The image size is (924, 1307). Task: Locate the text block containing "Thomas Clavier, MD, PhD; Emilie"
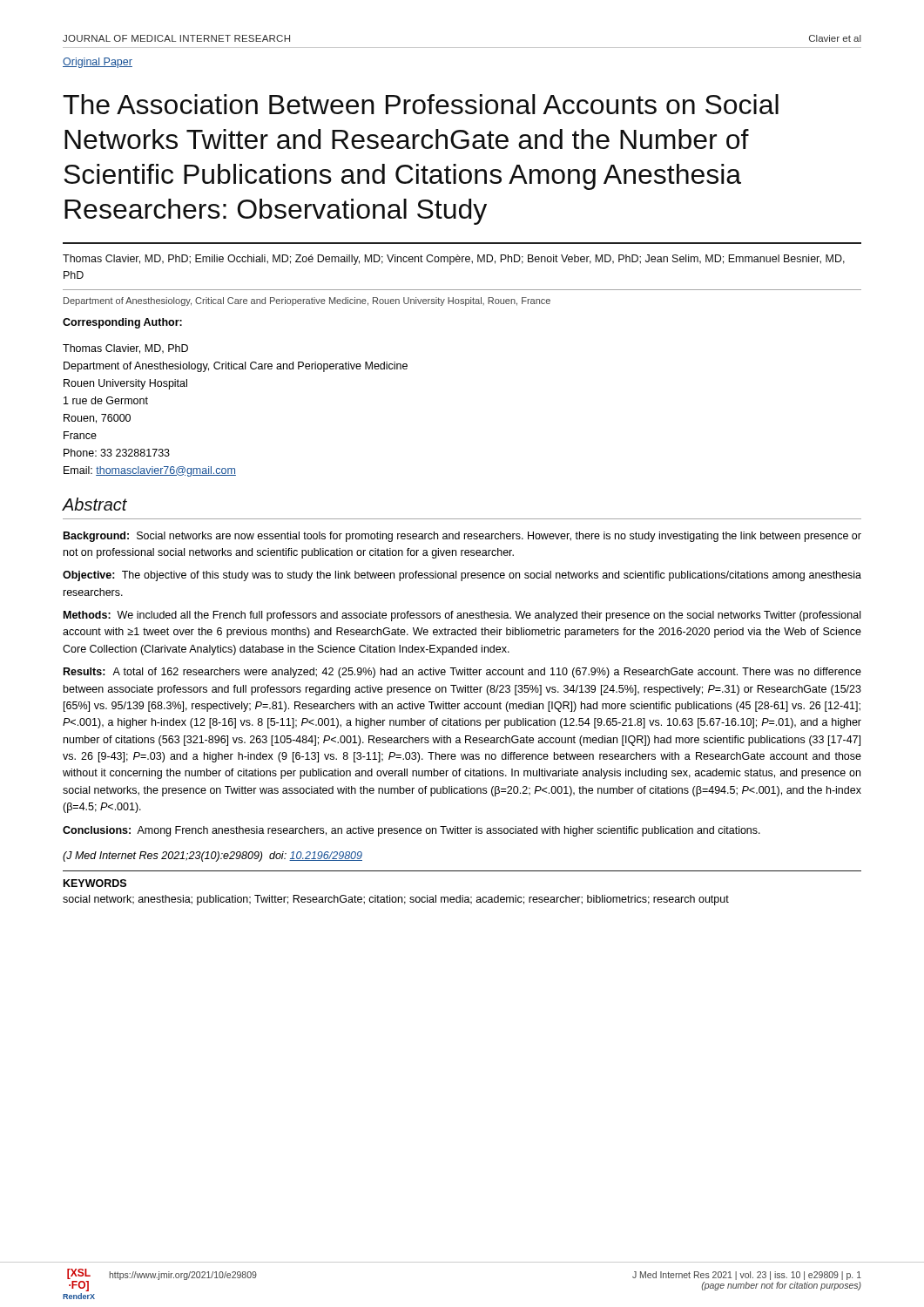pyautogui.click(x=454, y=267)
